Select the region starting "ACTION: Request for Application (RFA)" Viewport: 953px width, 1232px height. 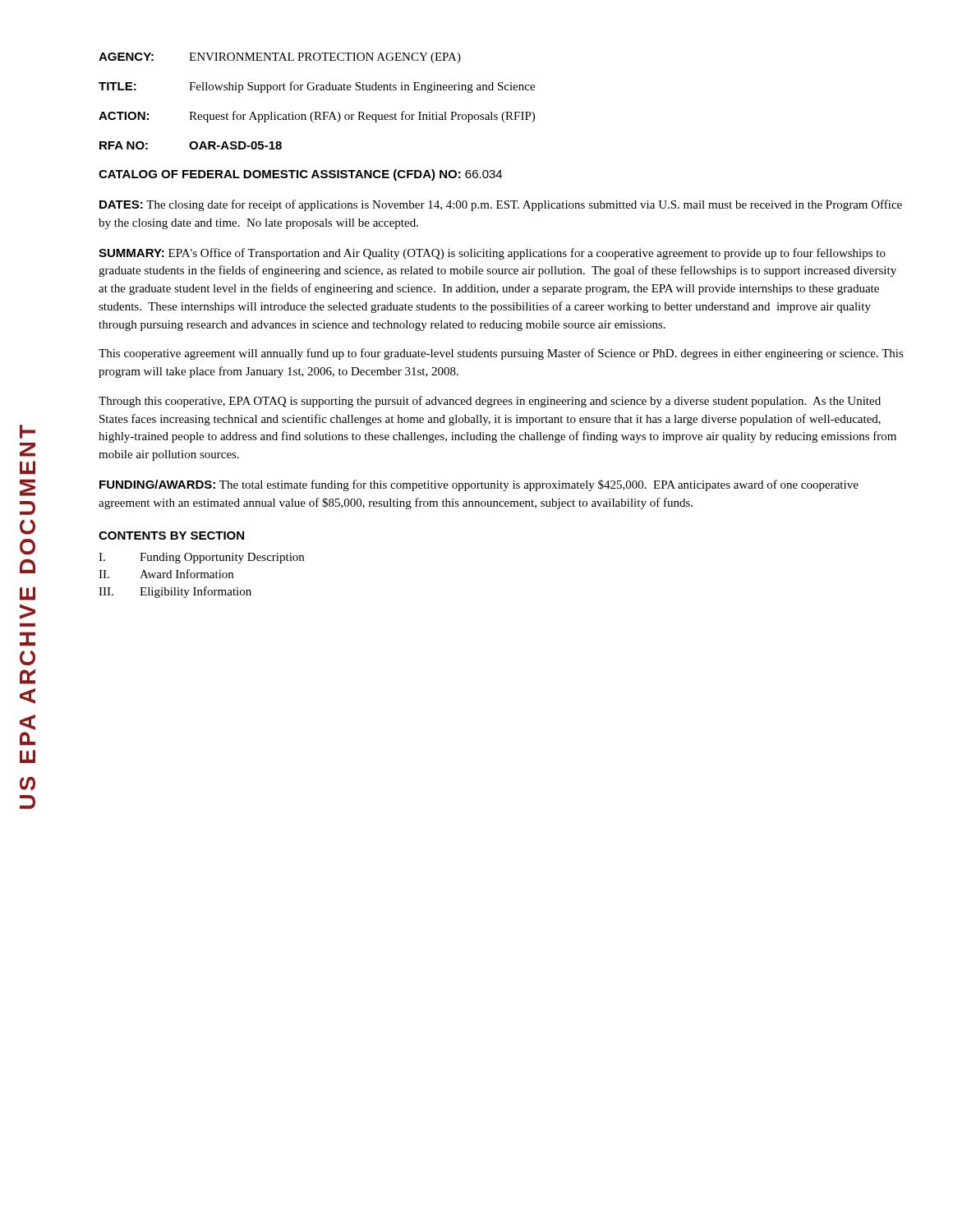point(501,116)
